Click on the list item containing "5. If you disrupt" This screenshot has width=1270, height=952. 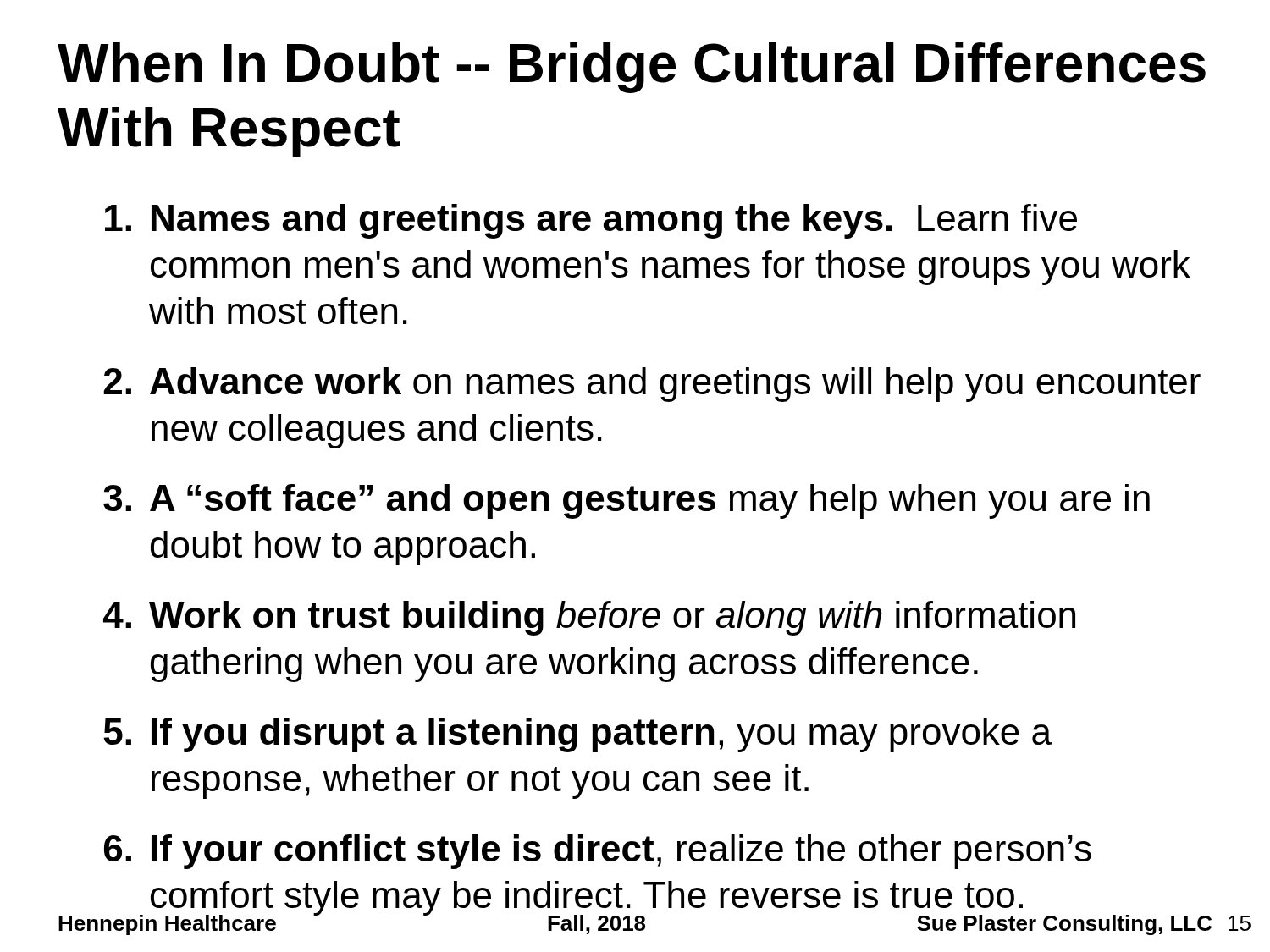tap(630, 755)
